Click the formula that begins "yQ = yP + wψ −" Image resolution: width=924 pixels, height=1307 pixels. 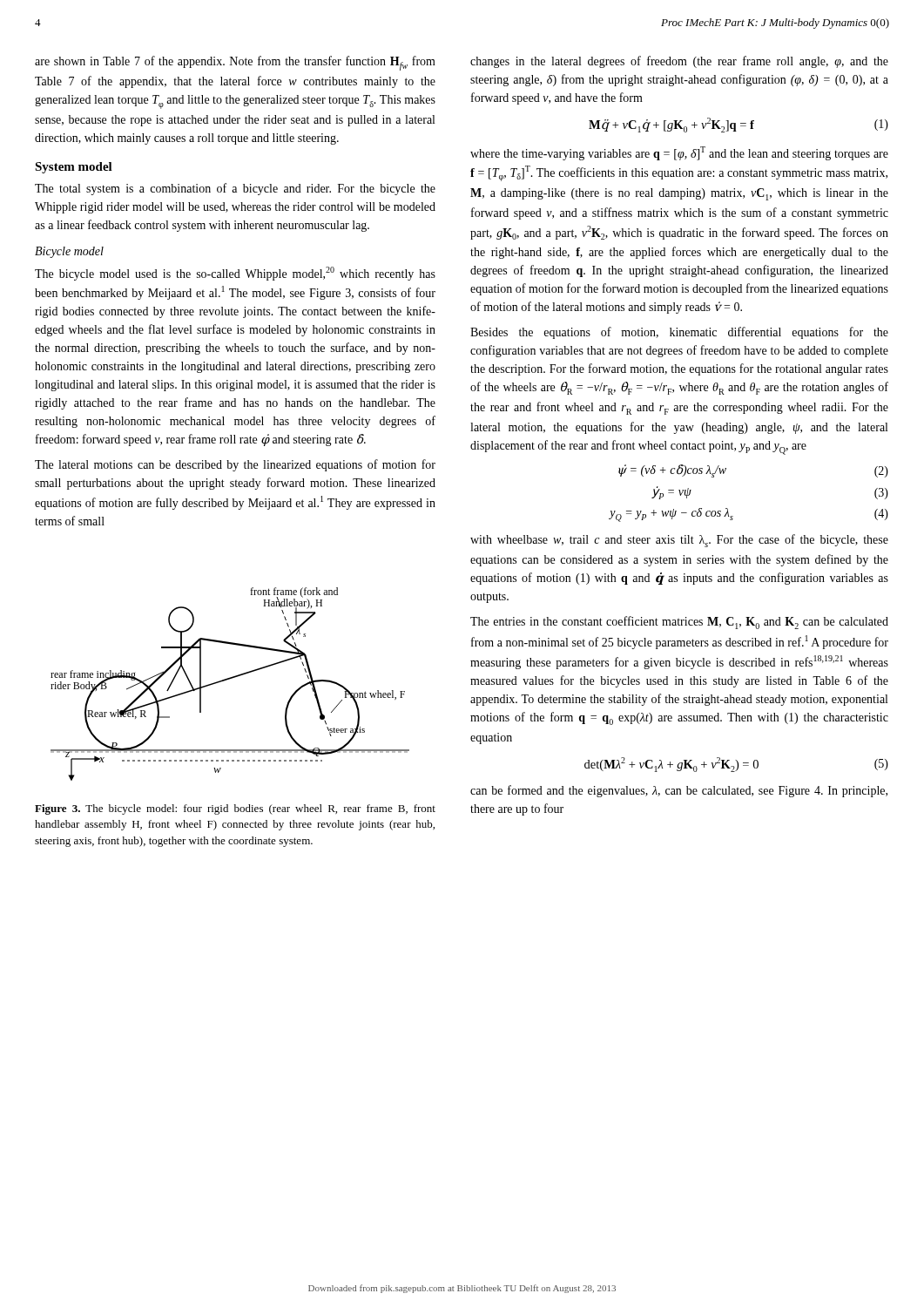[x=684, y=514]
